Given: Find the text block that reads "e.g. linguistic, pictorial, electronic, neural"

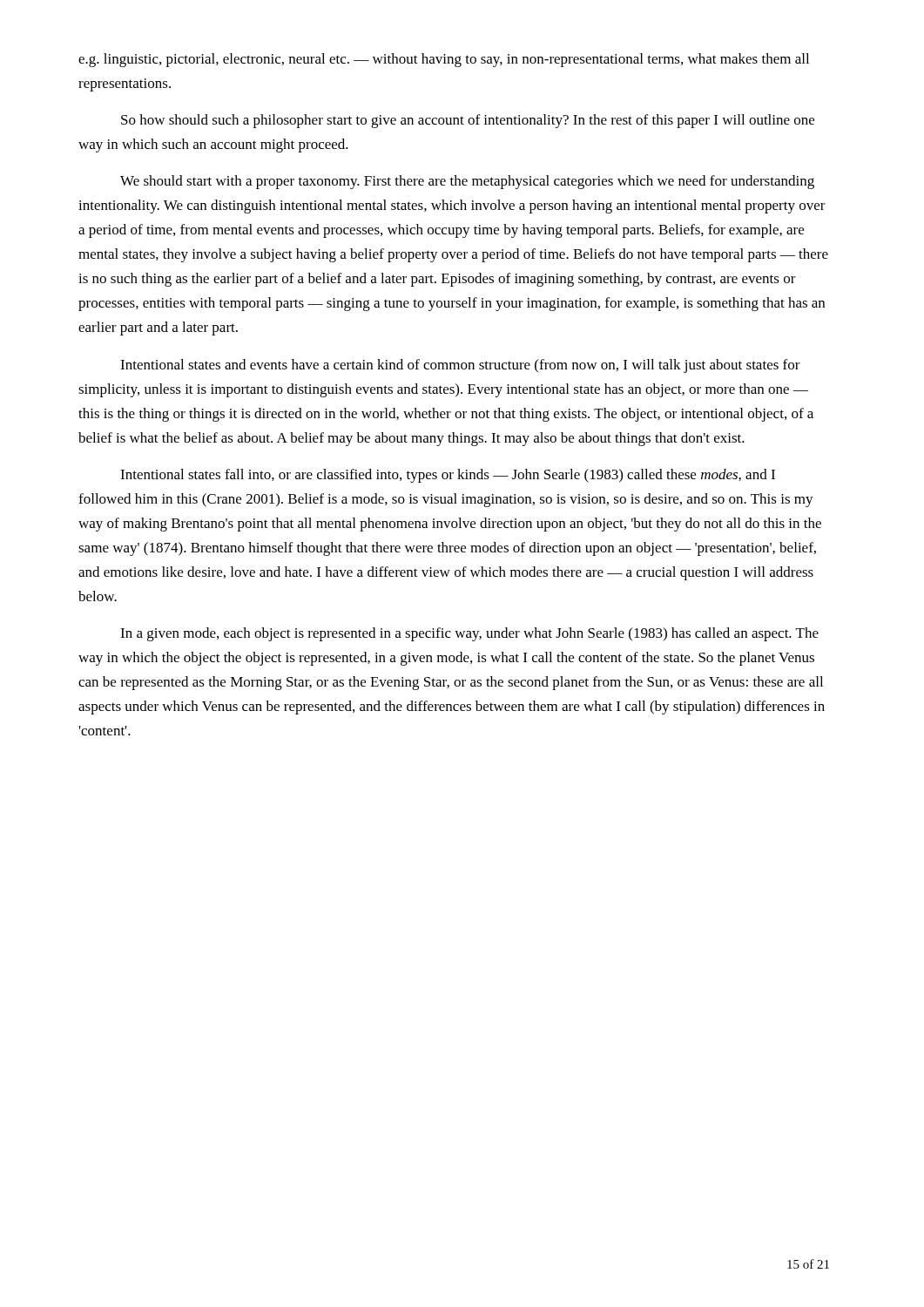Looking at the screenshot, I should (x=454, y=395).
